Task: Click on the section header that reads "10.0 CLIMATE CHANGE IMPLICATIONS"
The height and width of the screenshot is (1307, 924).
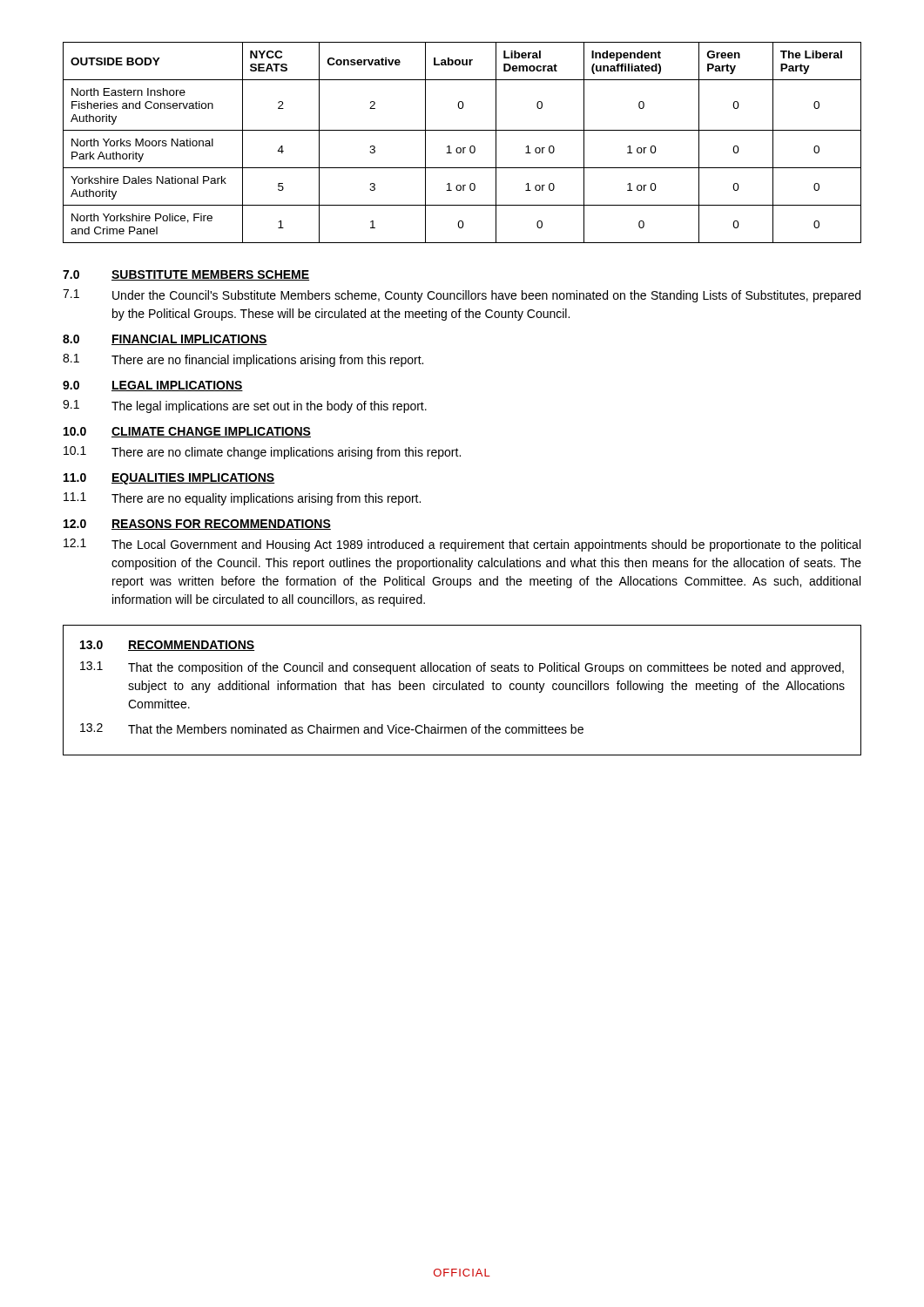Action: click(187, 431)
